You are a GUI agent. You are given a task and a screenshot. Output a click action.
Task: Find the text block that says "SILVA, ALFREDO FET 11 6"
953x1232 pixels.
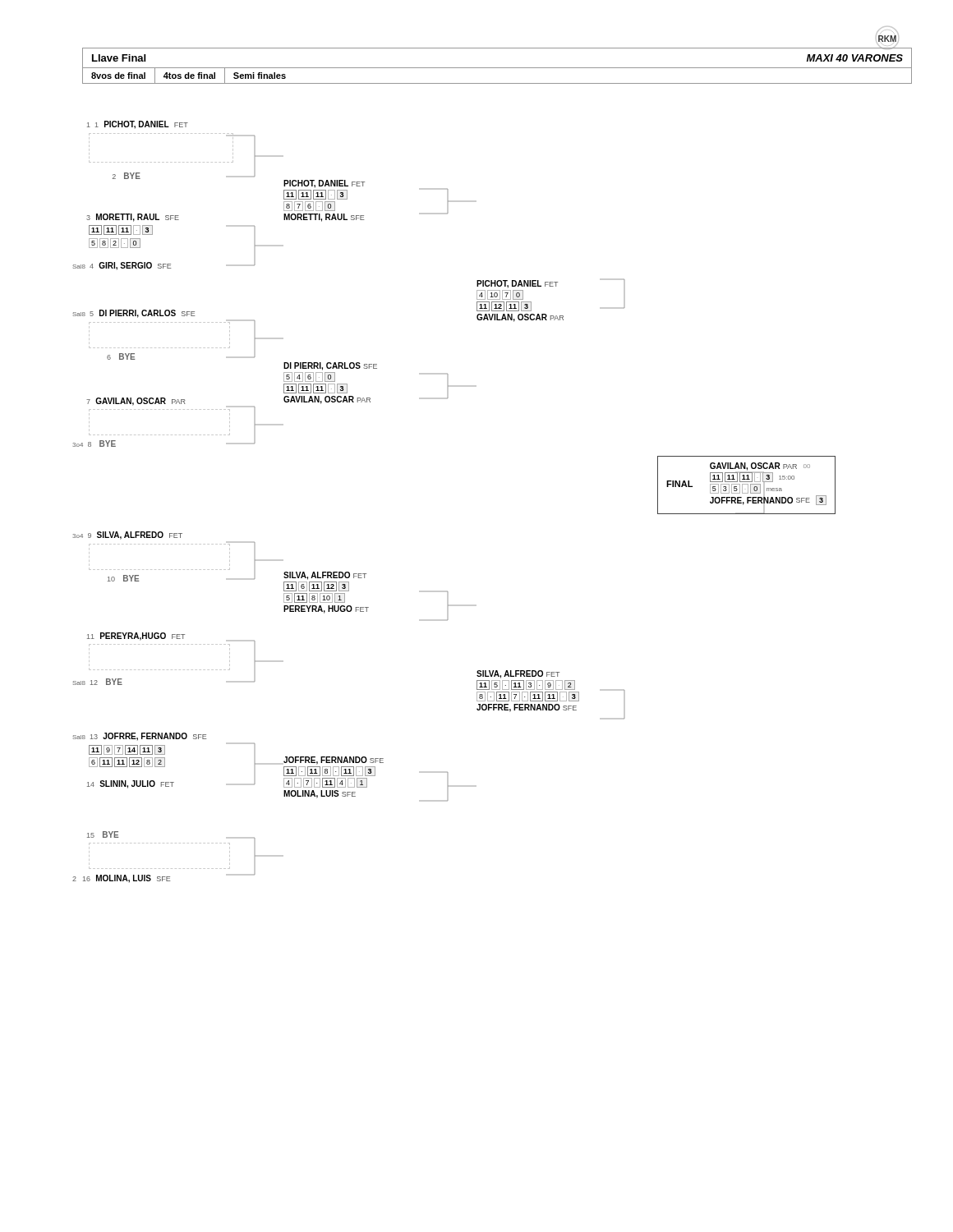point(326,592)
